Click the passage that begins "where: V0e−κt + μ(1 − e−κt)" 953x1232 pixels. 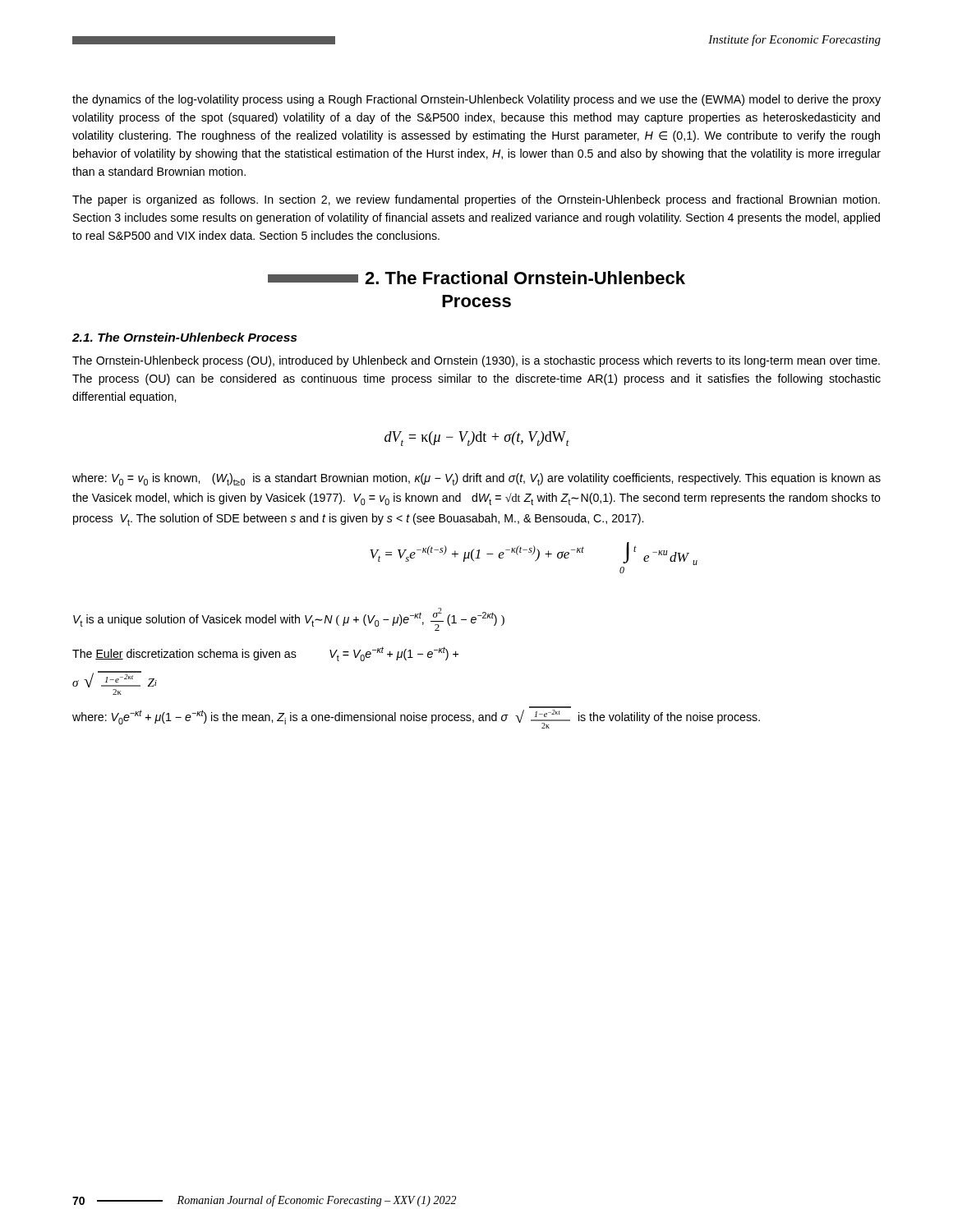pyautogui.click(x=417, y=718)
